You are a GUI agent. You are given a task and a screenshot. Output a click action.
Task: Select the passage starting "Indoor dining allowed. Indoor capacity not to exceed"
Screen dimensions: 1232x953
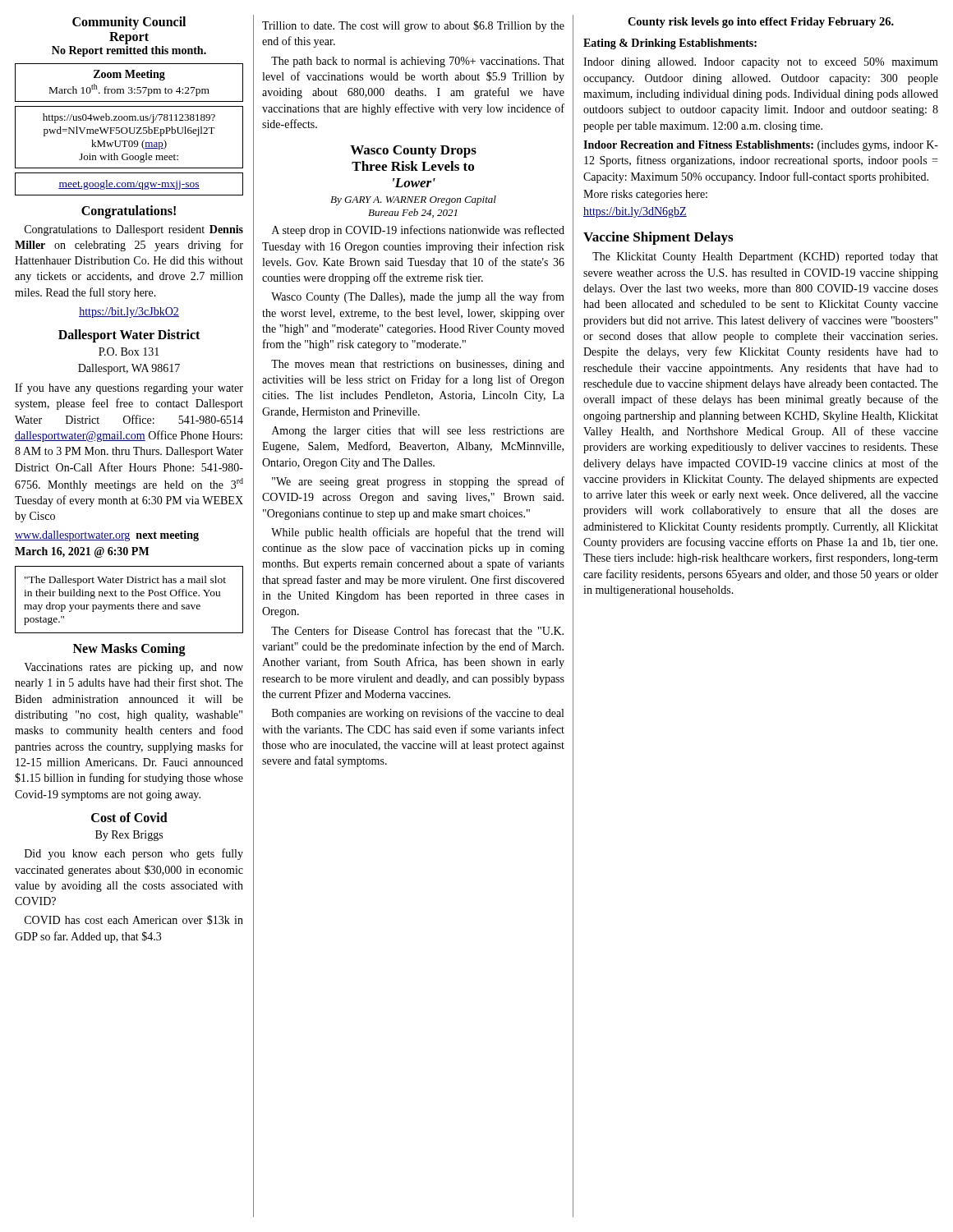[x=761, y=94]
